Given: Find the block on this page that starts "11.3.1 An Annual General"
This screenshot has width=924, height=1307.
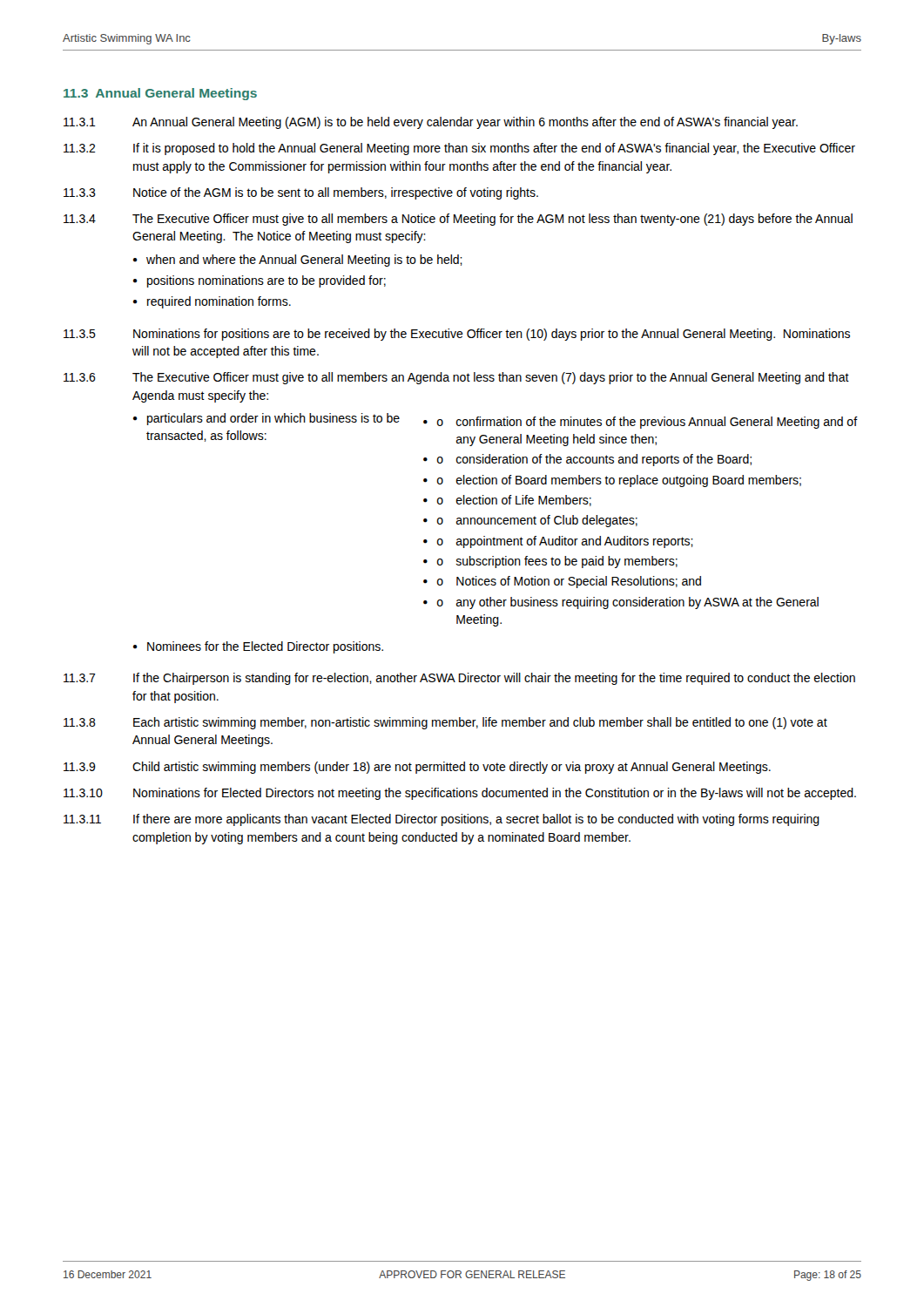Looking at the screenshot, I should click(x=462, y=122).
